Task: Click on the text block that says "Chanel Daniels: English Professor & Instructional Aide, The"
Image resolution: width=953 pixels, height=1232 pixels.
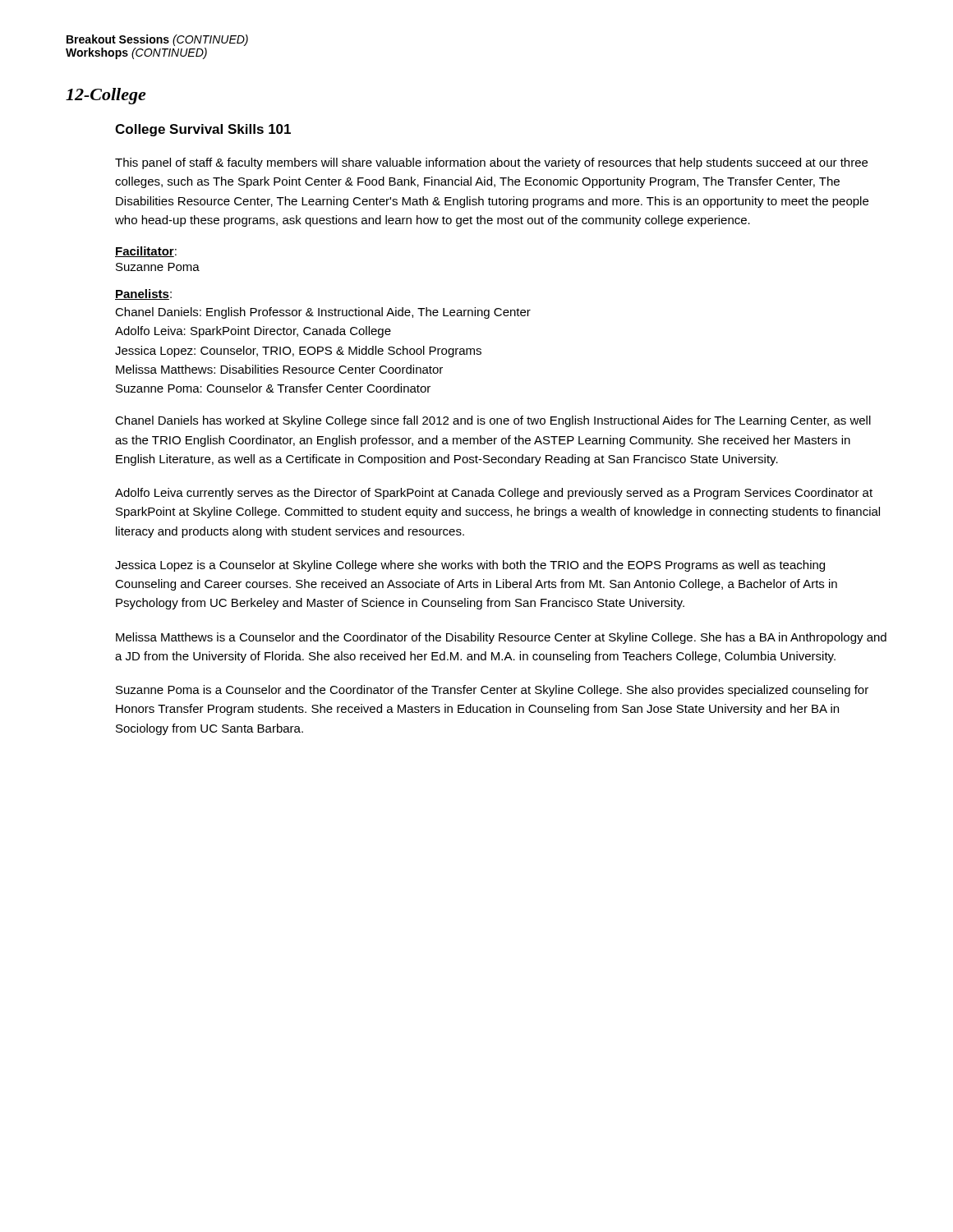Action: tap(323, 350)
